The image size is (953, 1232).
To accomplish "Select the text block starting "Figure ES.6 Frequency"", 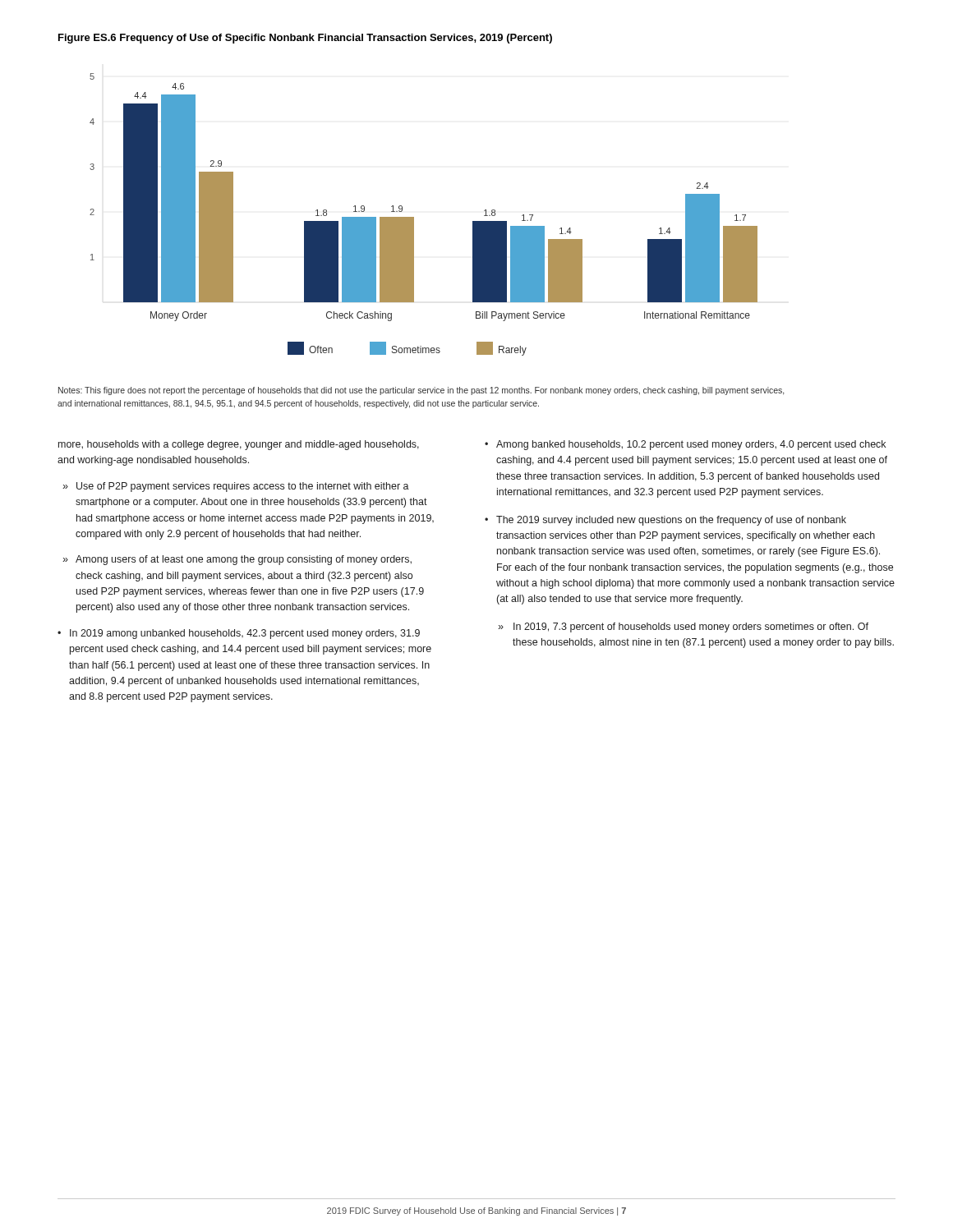I will [305, 37].
